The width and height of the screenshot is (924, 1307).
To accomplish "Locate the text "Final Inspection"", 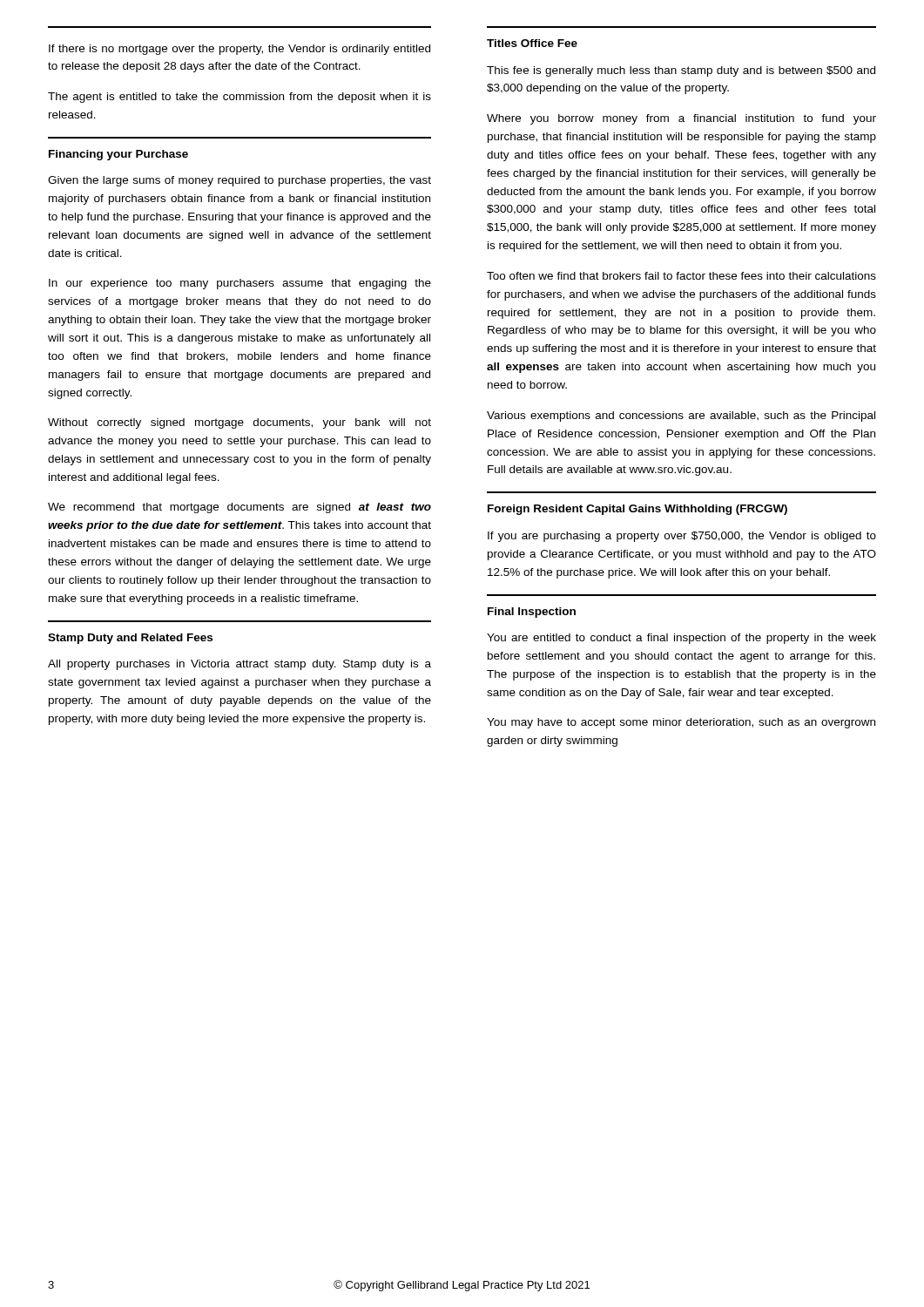I will (x=532, y=613).
